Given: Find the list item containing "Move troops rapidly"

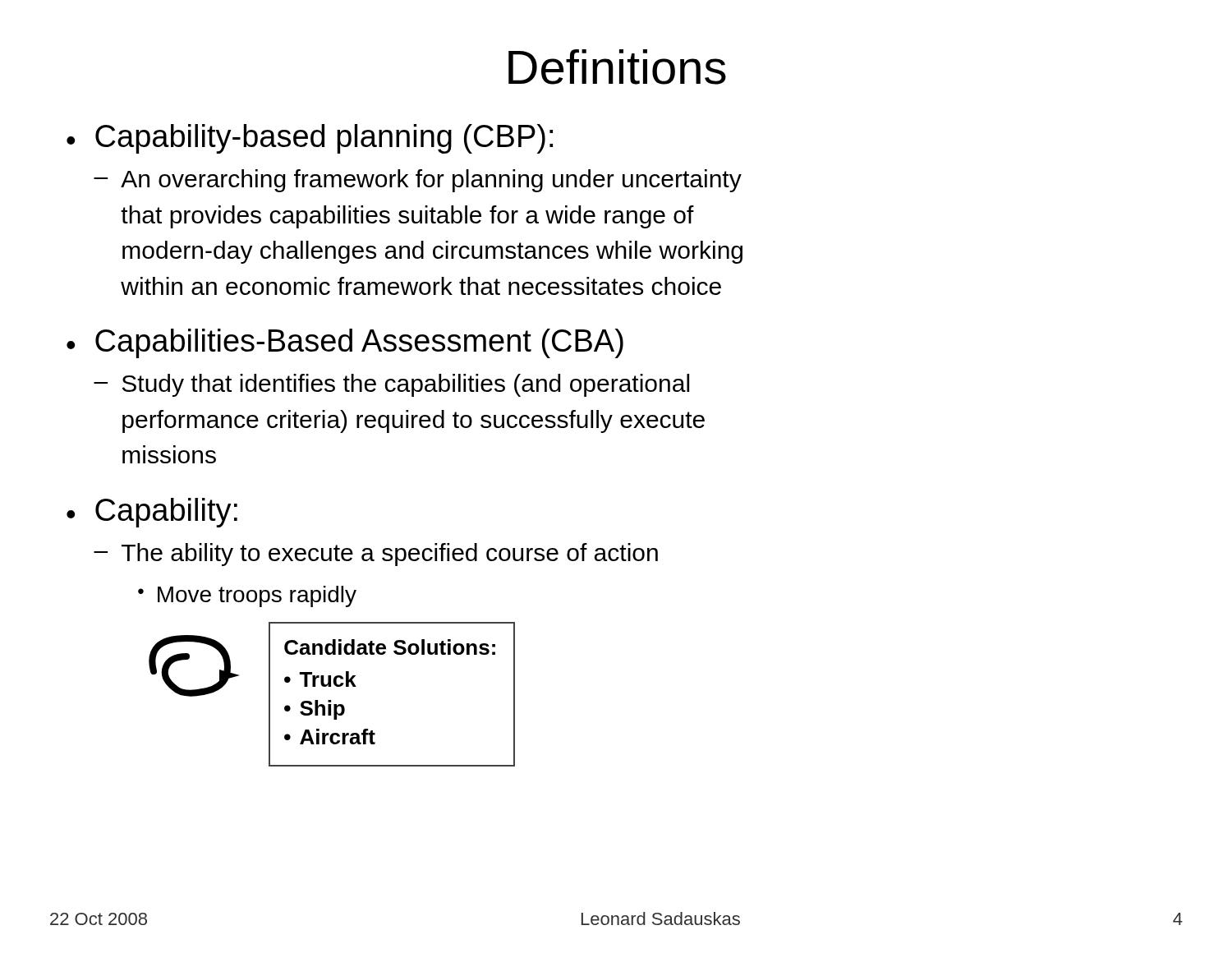Looking at the screenshot, I should coord(256,594).
